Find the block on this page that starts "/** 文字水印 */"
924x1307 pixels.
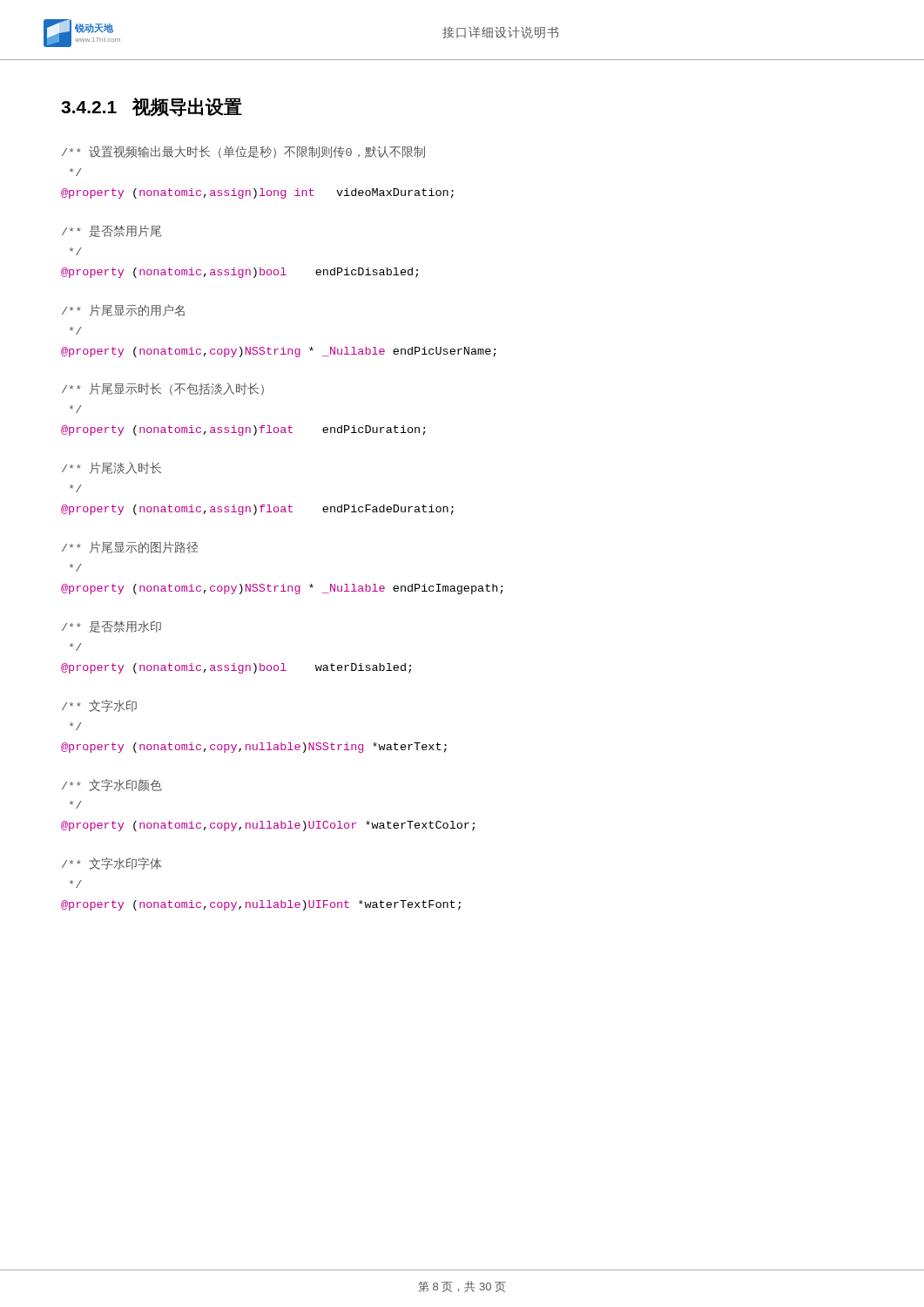[99, 706]
